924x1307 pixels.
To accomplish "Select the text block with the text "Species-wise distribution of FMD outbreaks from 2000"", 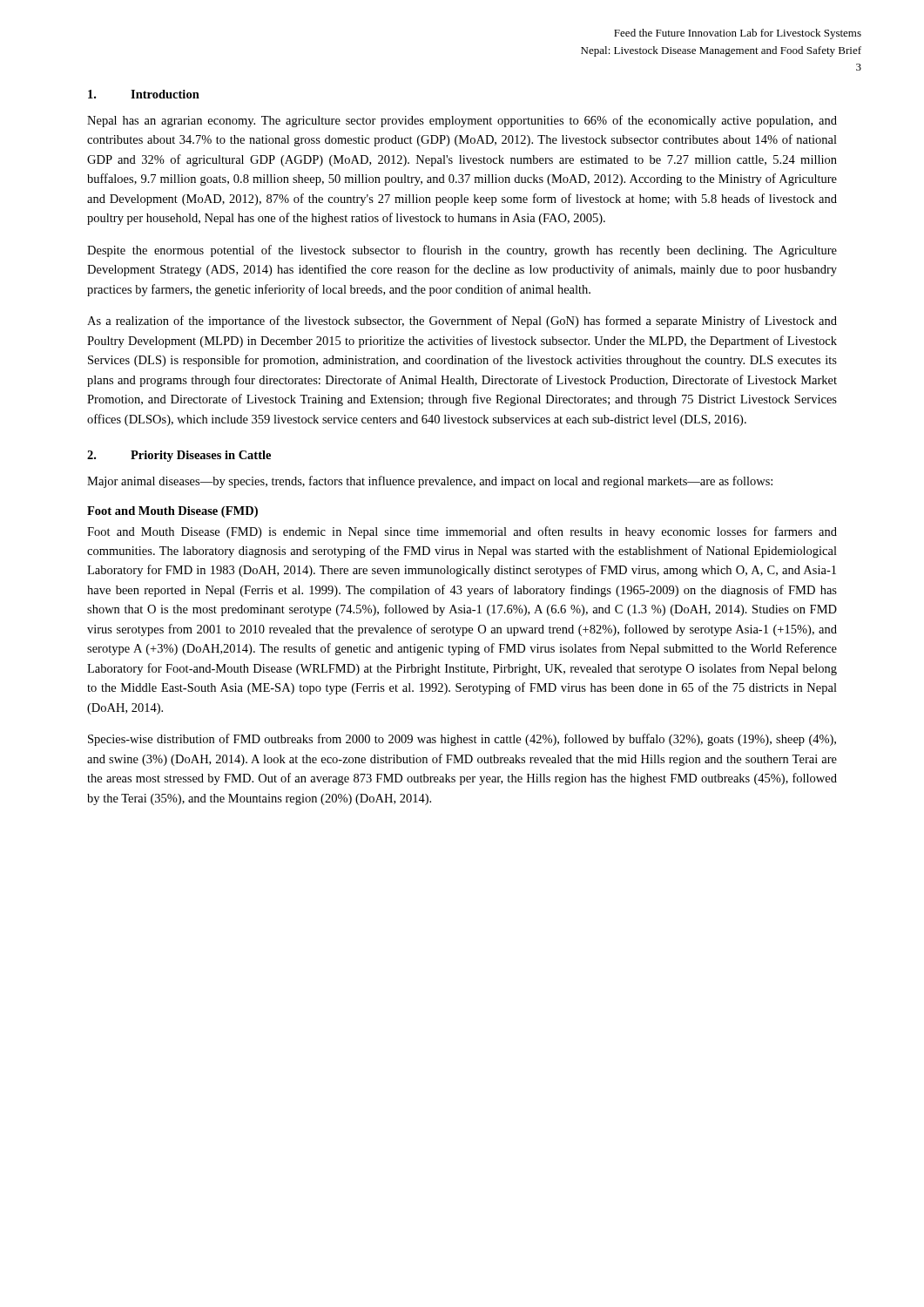I will 462,768.
